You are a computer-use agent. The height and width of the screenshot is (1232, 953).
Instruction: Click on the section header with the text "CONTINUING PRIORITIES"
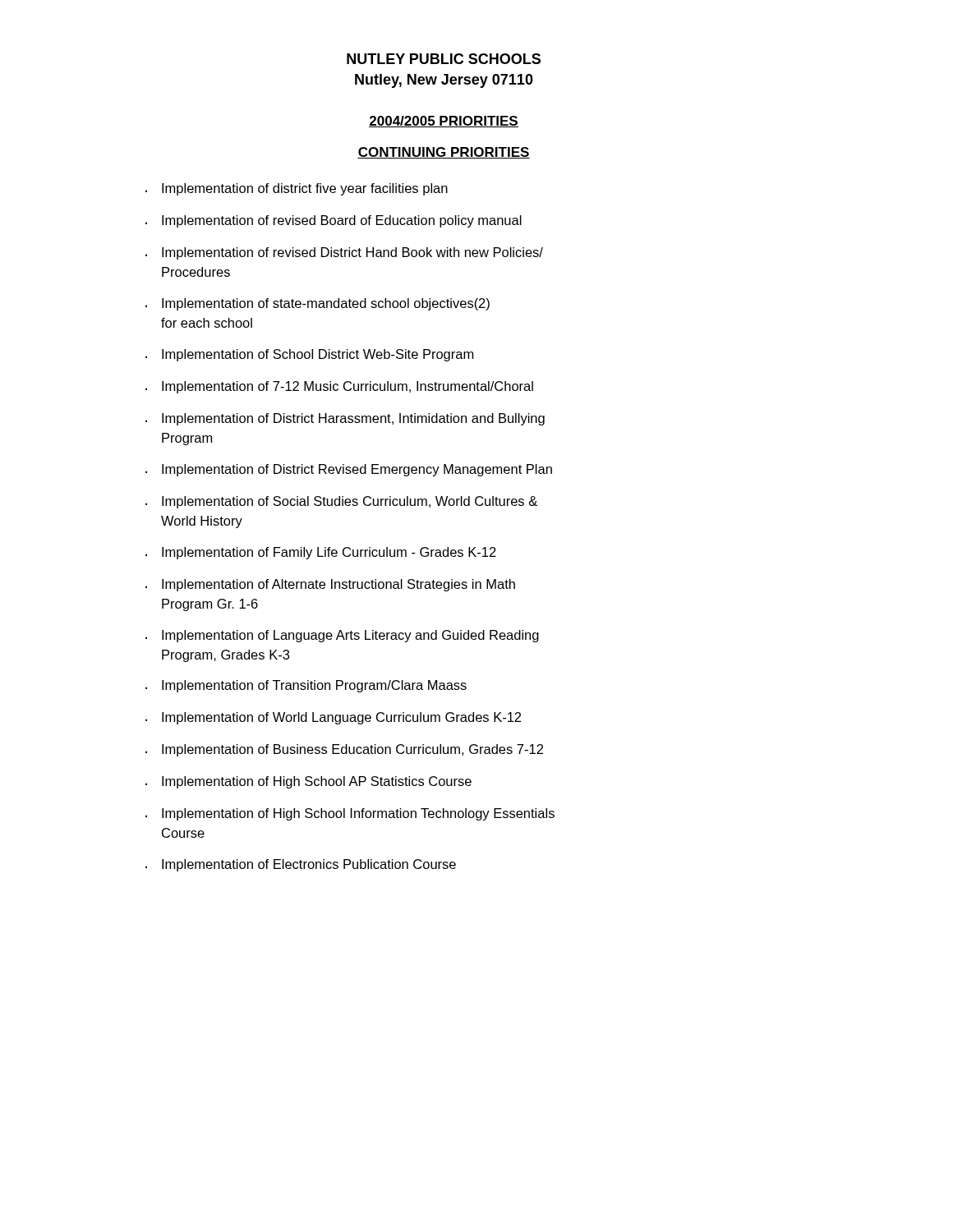(444, 153)
